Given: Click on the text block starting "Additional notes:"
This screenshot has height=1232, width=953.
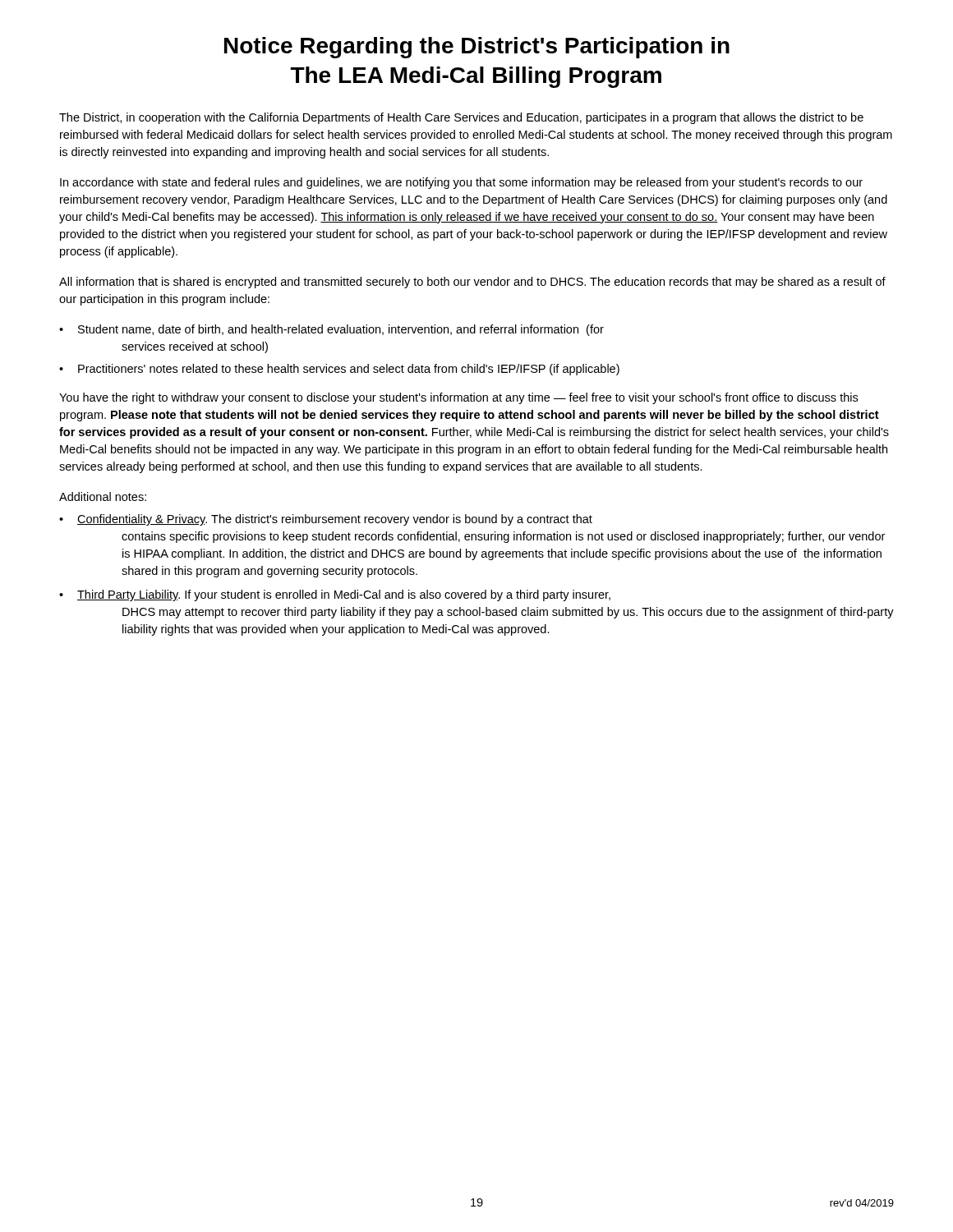Looking at the screenshot, I should click(103, 497).
